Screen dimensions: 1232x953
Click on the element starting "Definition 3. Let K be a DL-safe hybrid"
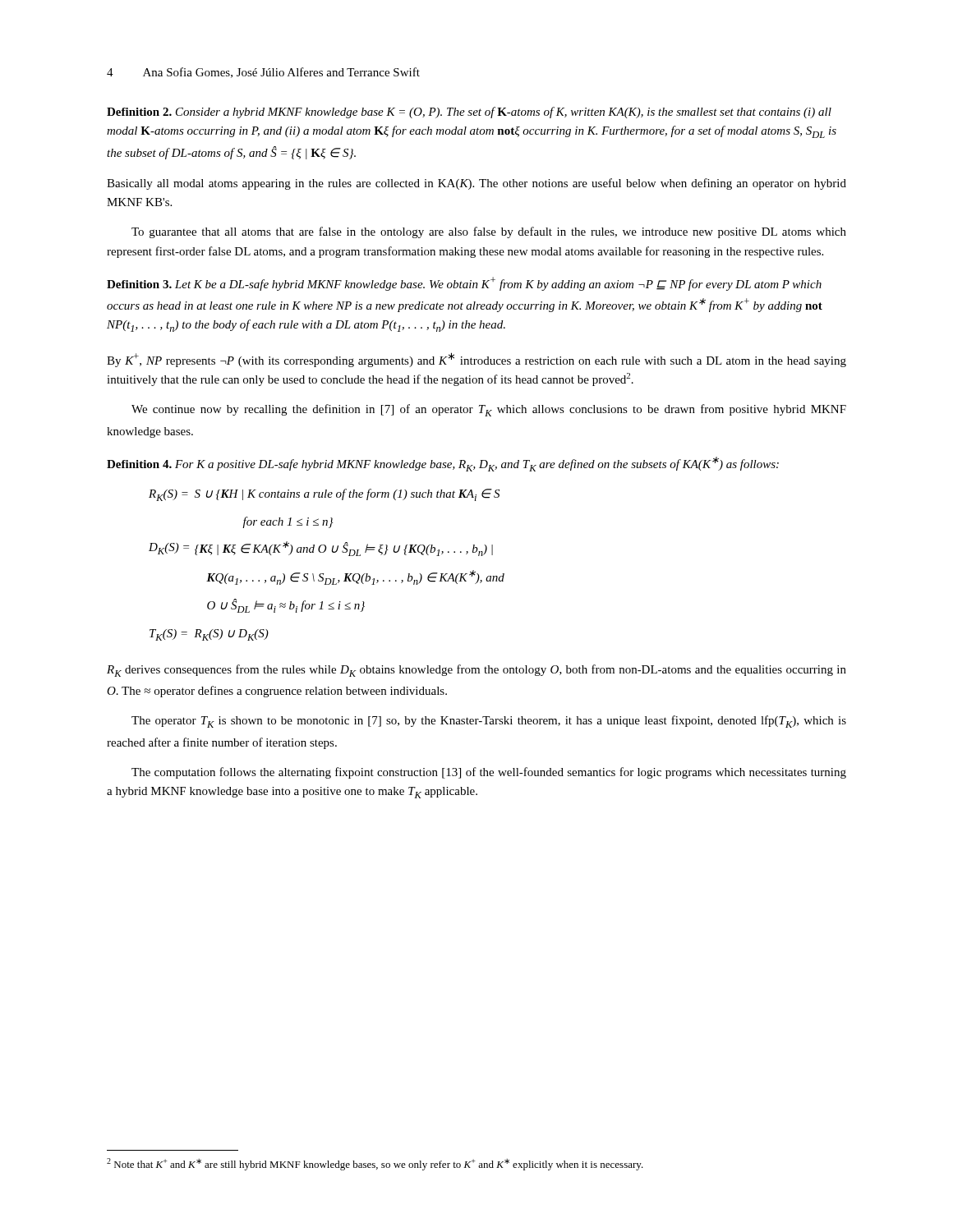(464, 304)
